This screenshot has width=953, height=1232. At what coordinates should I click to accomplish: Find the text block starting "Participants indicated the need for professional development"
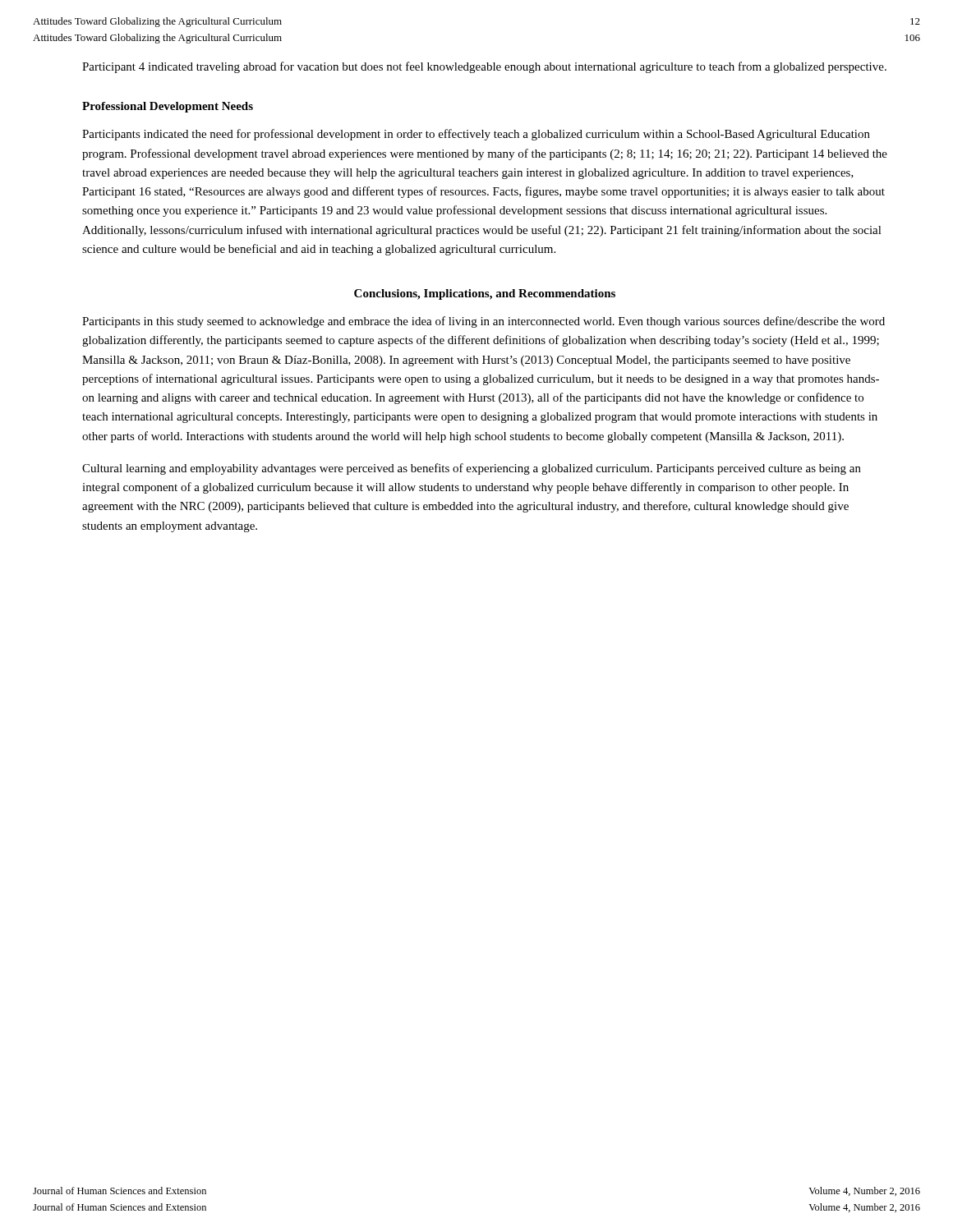coord(485,191)
